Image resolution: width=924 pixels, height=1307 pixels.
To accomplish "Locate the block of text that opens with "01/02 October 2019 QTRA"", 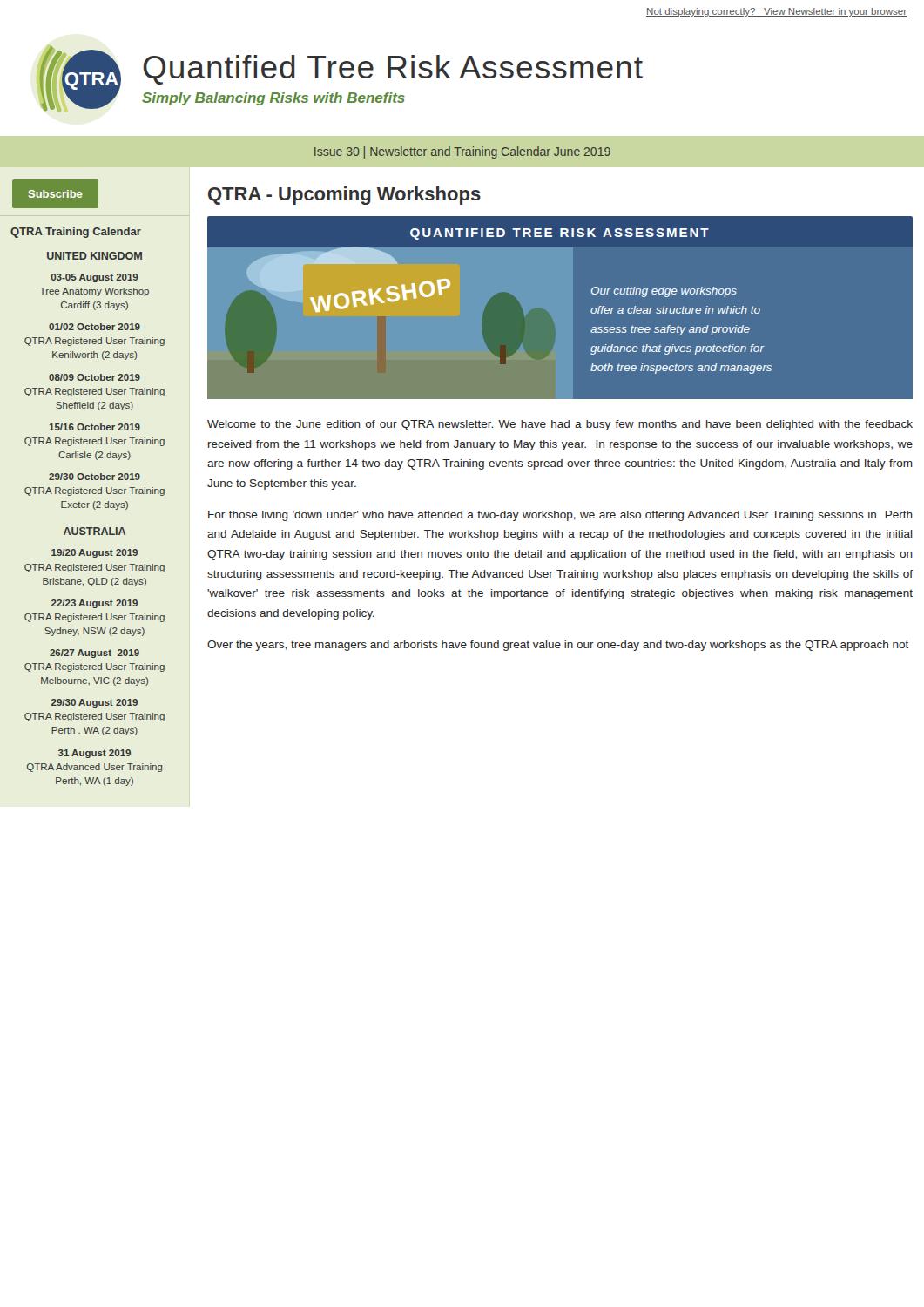I will click(95, 341).
